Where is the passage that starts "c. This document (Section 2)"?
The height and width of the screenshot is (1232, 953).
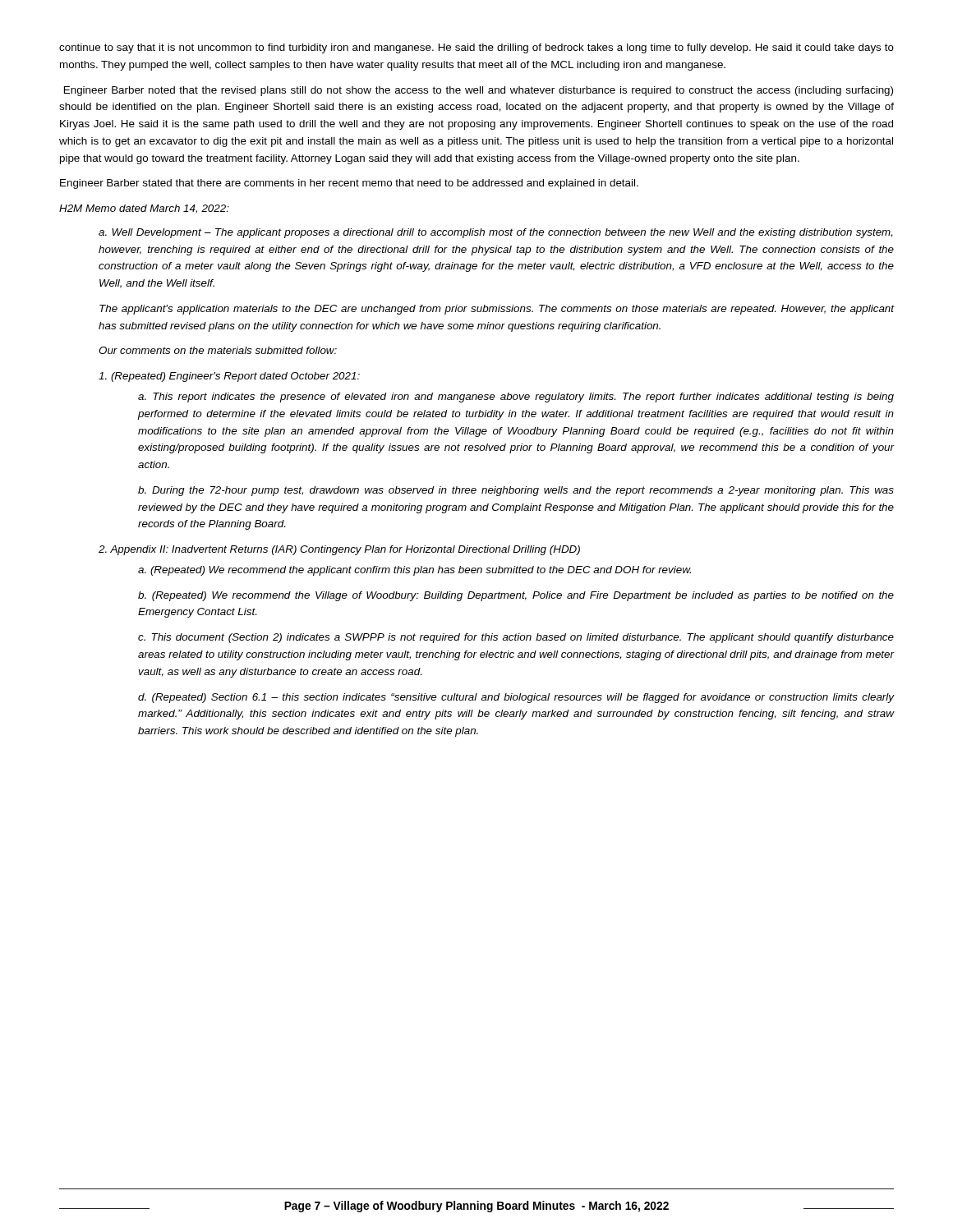516,654
